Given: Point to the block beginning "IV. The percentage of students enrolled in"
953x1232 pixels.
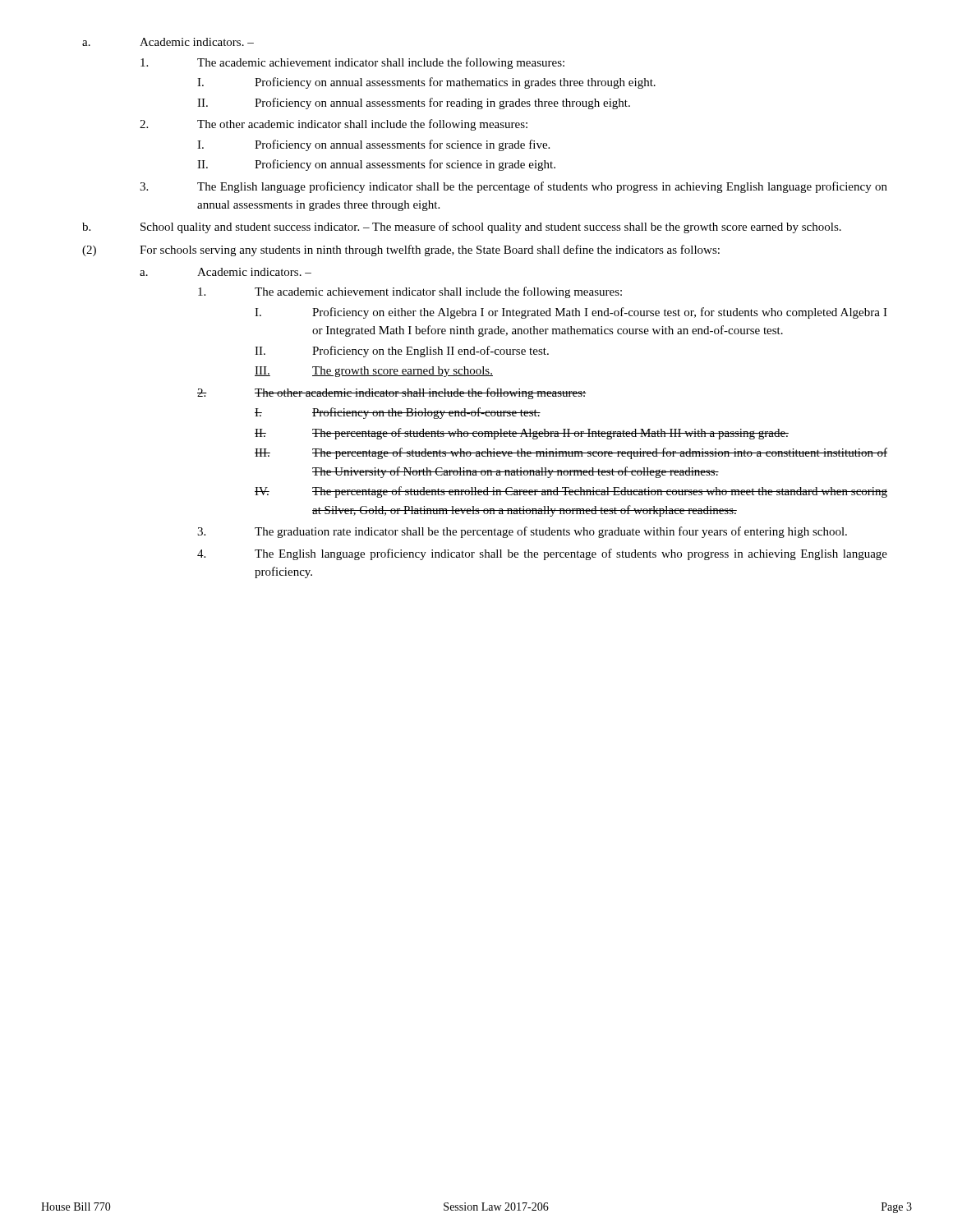Looking at the screenshot, I should pos(571,501).
